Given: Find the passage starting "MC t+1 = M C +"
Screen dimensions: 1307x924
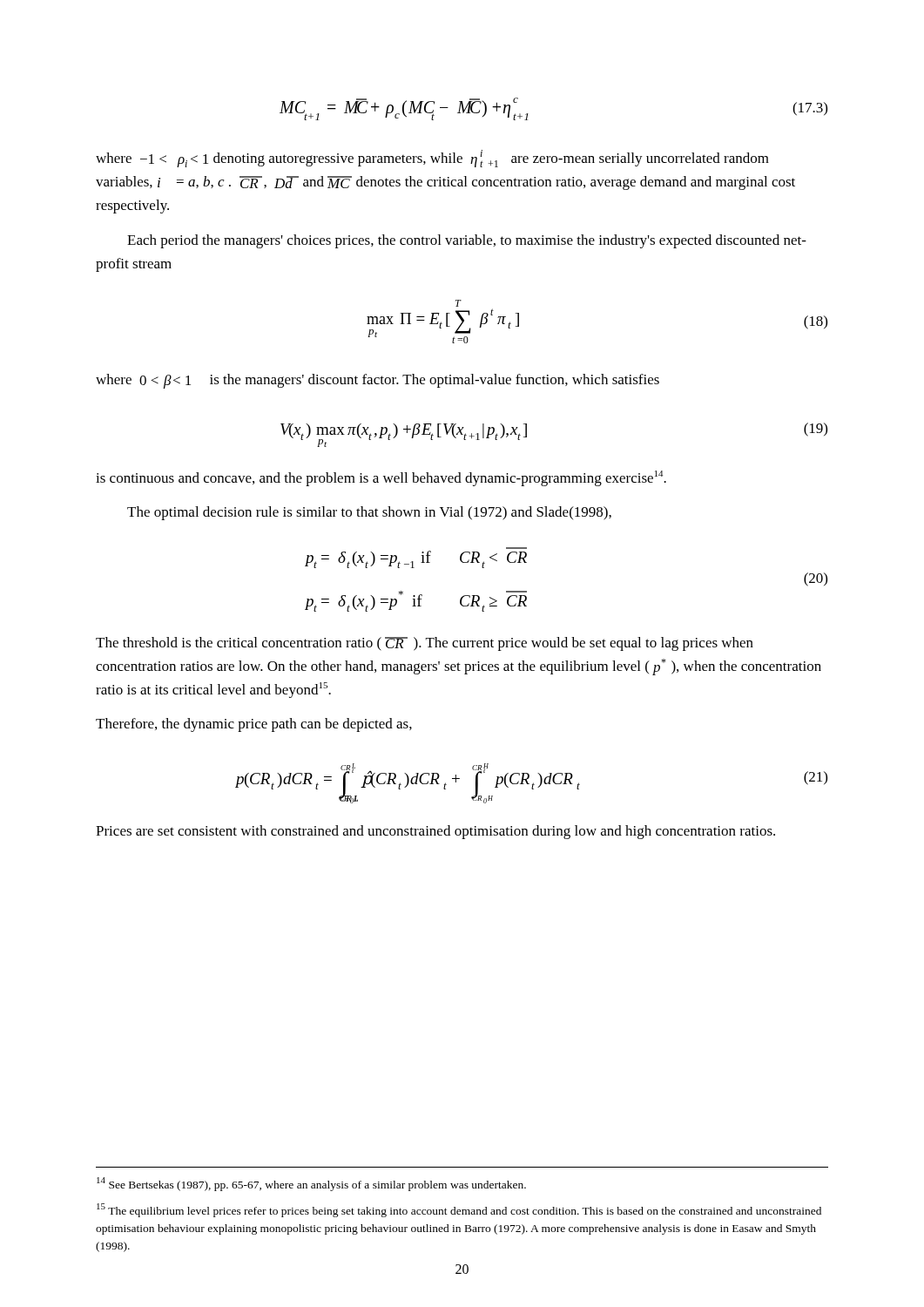Looking at the screenshot, I should [404, 108].
